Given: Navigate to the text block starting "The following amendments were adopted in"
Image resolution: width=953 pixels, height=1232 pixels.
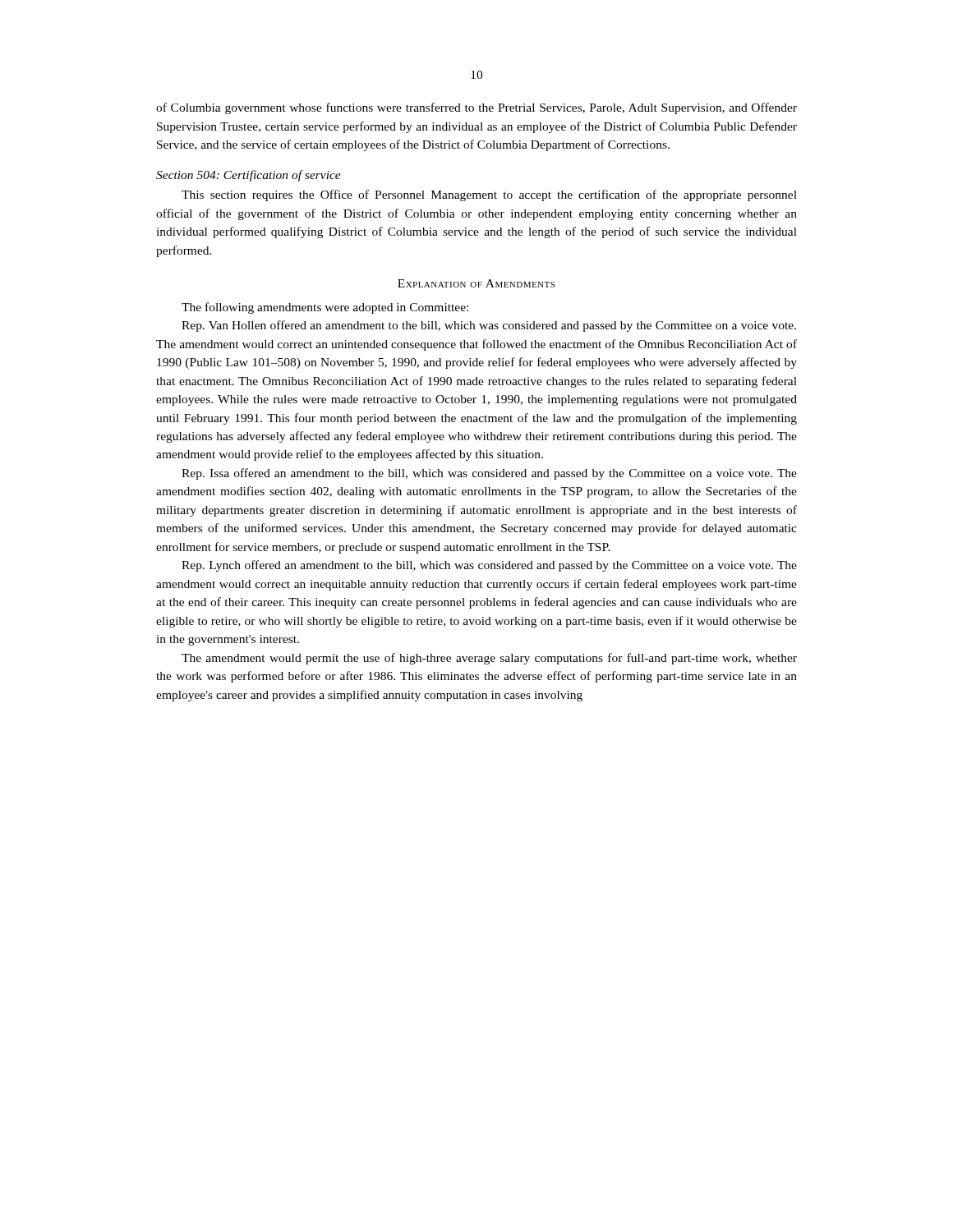Looking at the screenshot, I should pos(476,501).
